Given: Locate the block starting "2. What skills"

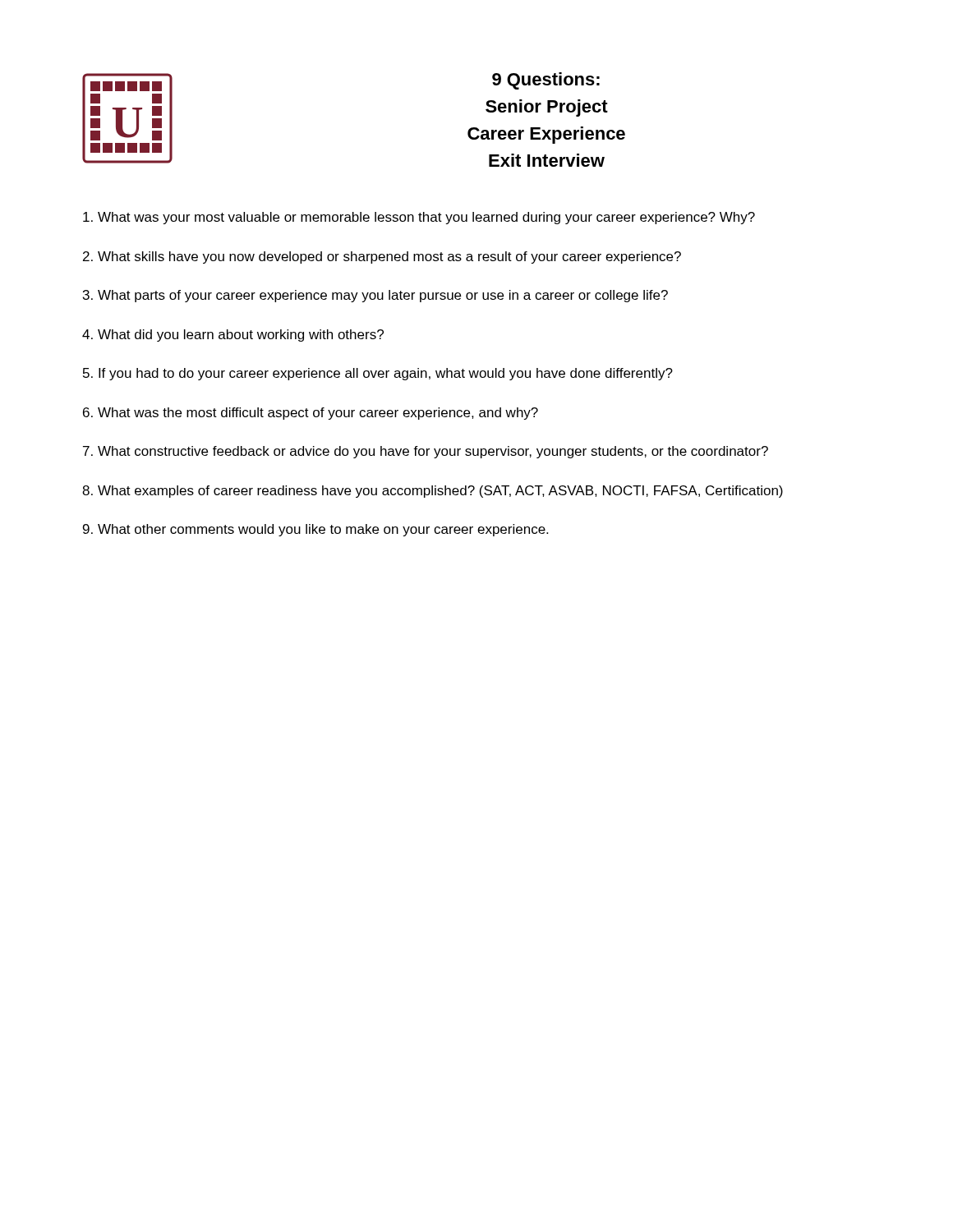Looking at the screenshot, I should (x=382, y=256).
